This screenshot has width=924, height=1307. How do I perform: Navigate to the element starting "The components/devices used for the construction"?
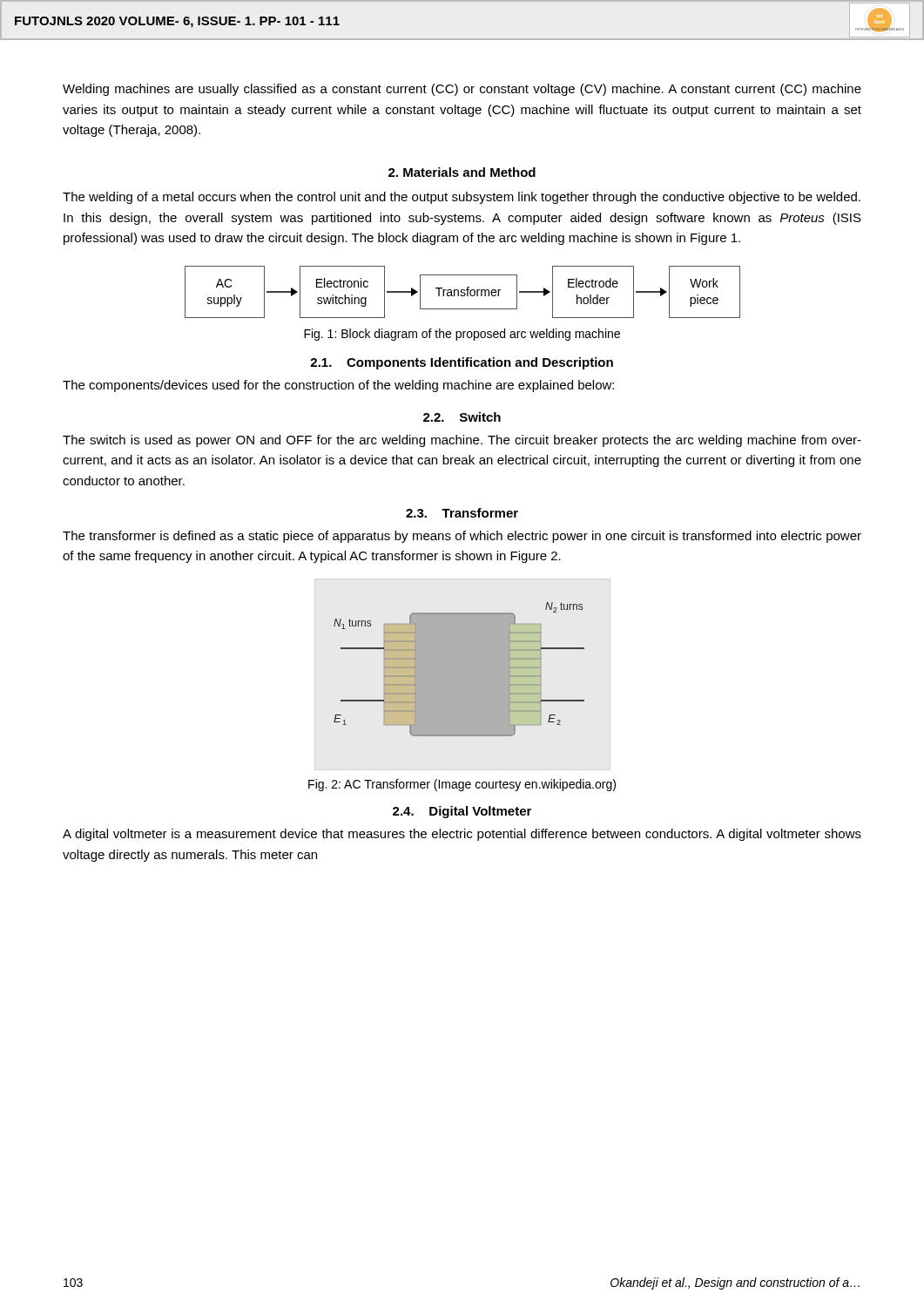(x=339, y=385)
